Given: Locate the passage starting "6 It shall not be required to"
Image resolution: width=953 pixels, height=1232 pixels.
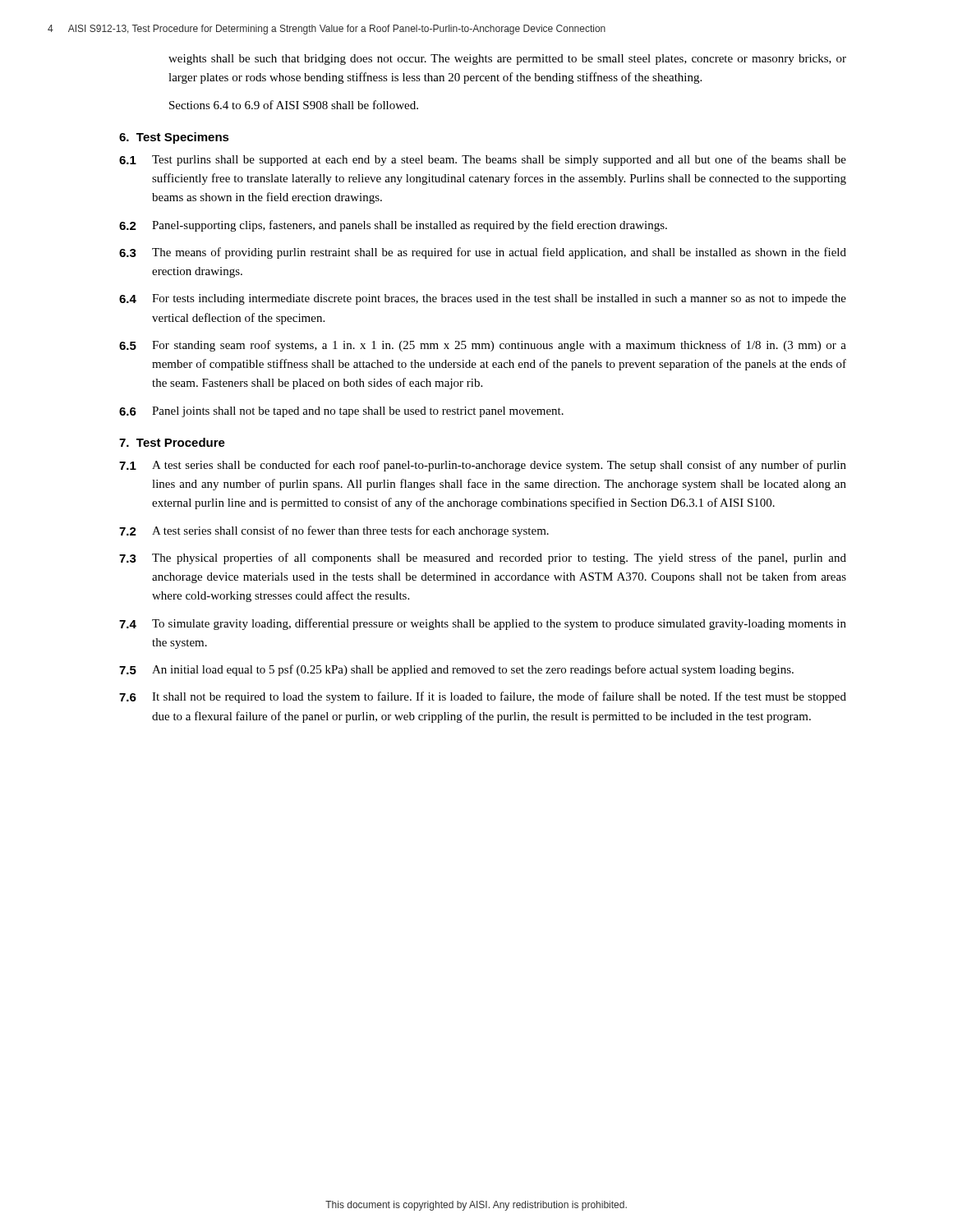Looking at the screenshot, I should 483,707.
